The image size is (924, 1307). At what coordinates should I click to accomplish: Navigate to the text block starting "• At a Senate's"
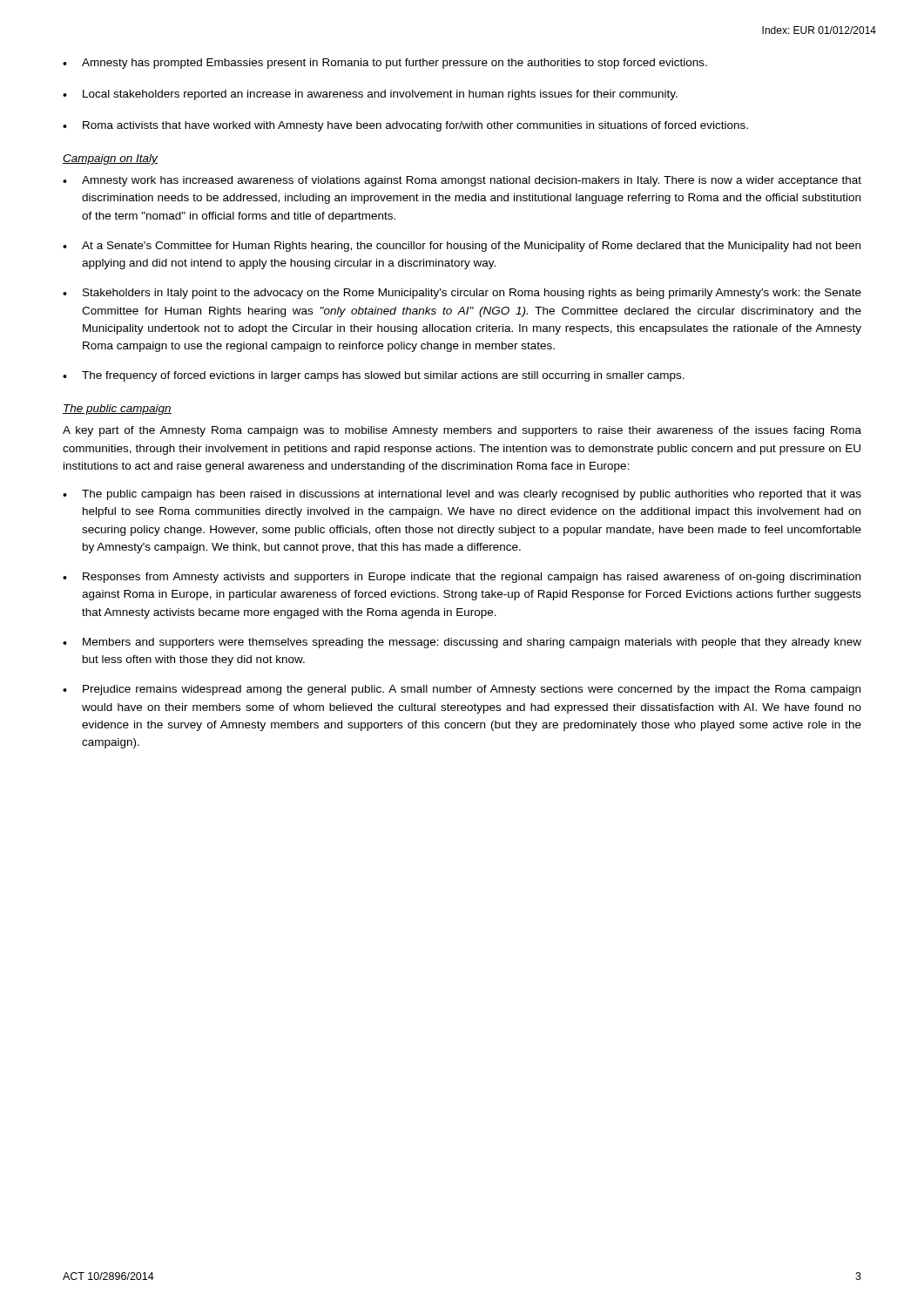(x=462, y=254)
